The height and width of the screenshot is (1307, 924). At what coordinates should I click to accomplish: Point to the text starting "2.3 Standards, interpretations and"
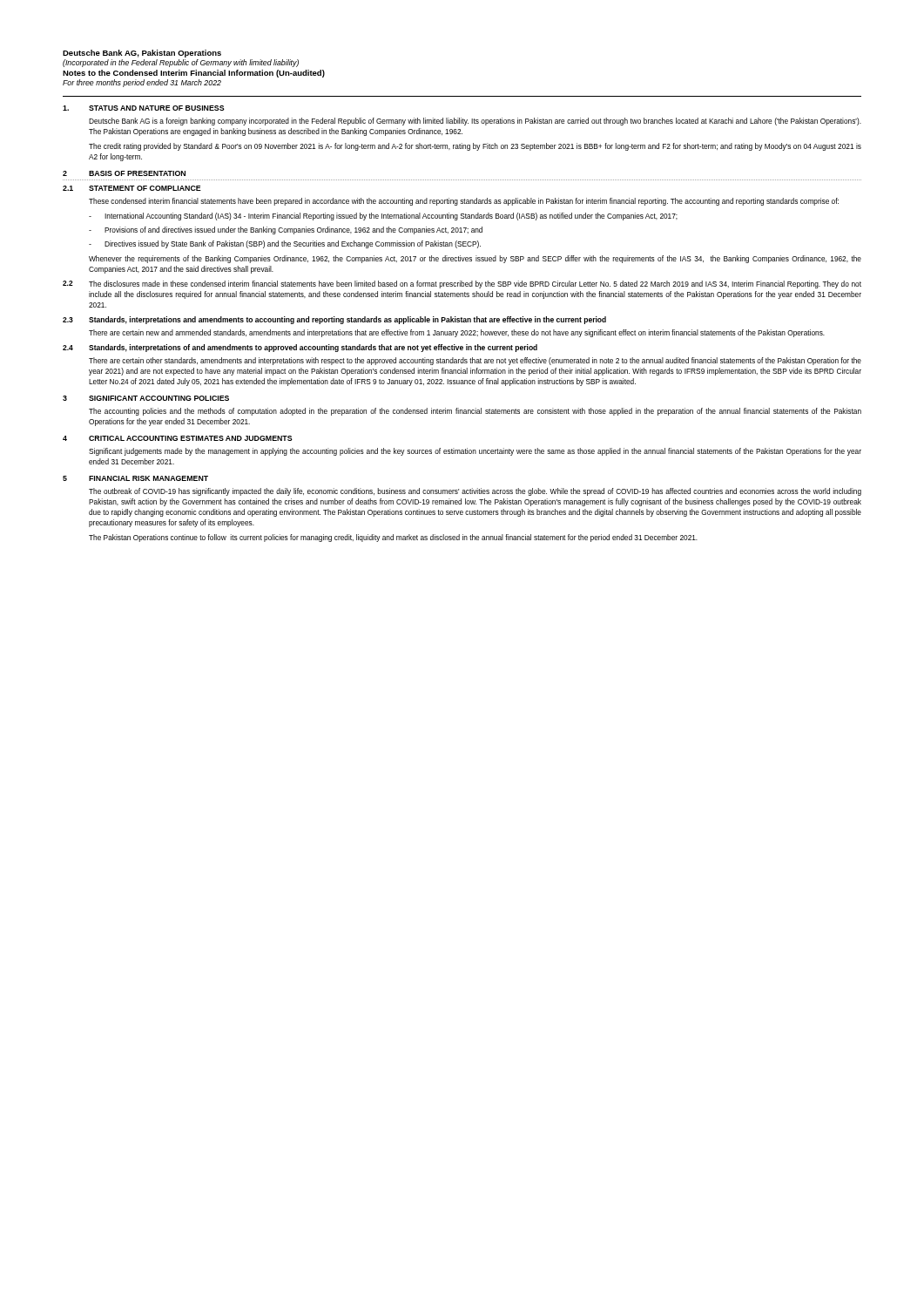pos(335,320)
